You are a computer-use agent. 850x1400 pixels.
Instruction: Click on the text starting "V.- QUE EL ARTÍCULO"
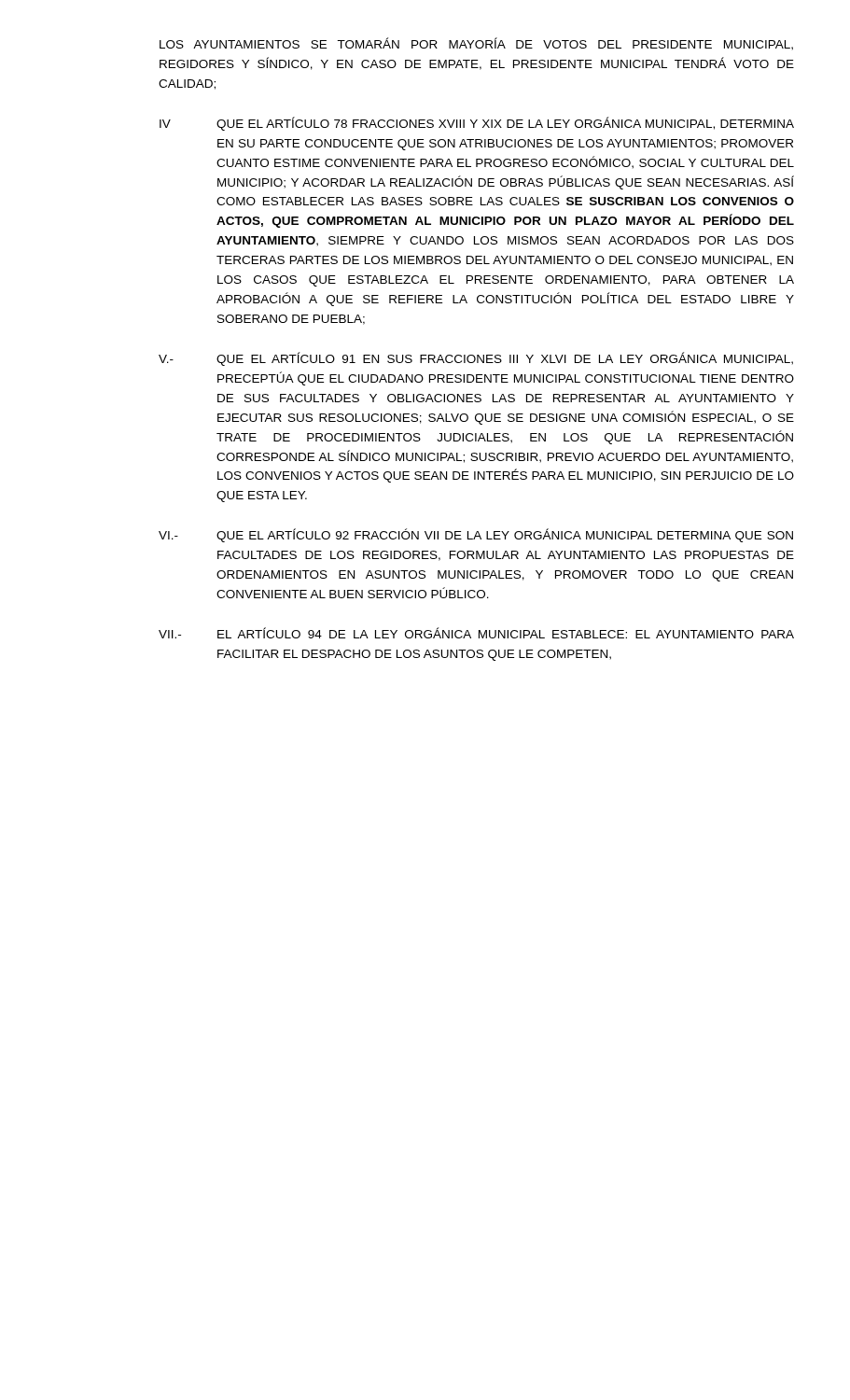(476, 428)
